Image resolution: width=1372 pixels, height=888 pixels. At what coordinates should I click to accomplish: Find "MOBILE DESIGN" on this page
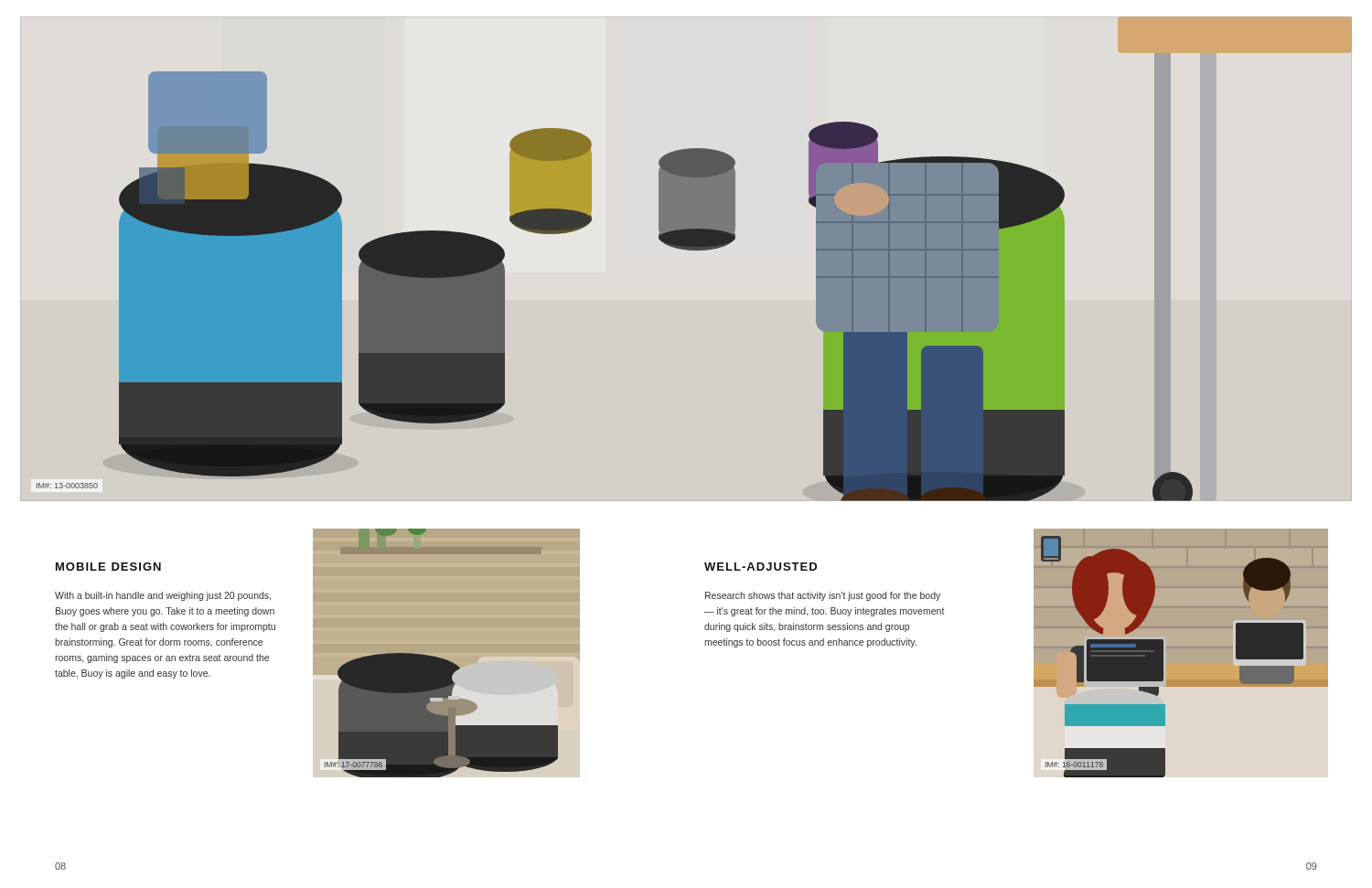[x=109, y=567]
